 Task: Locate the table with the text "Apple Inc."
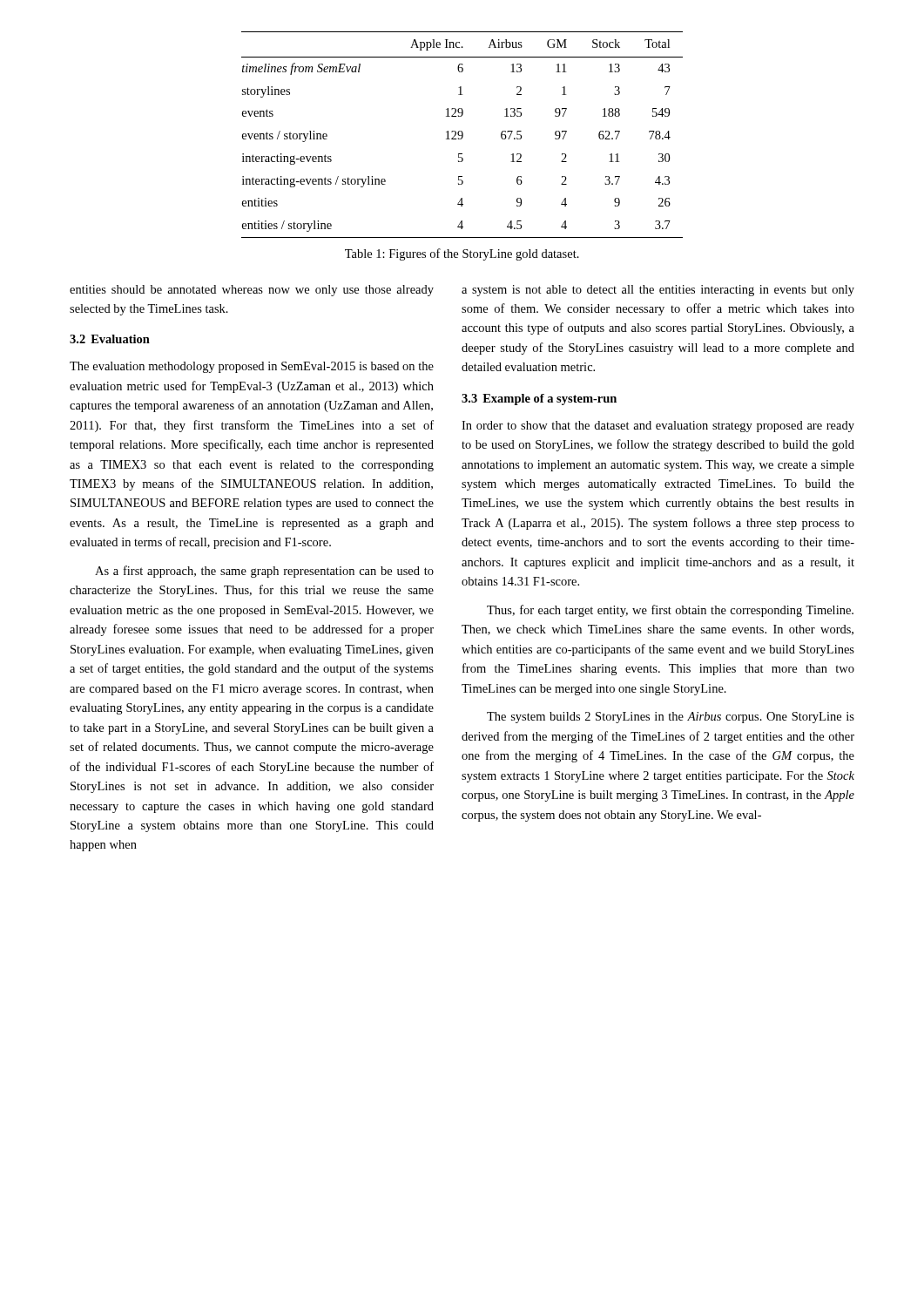462,134
